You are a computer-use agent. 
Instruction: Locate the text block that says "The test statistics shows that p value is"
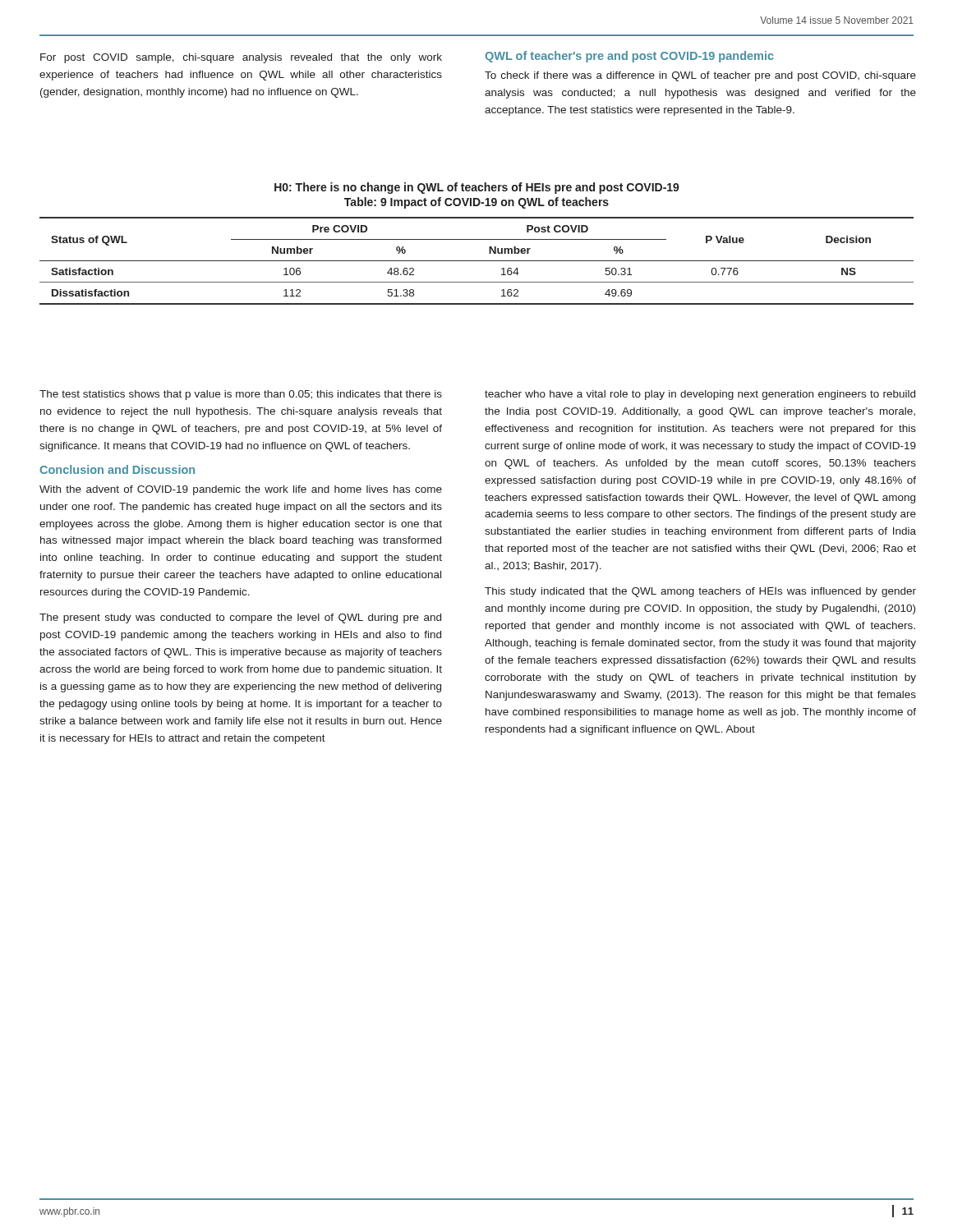[x=241, y=420]
